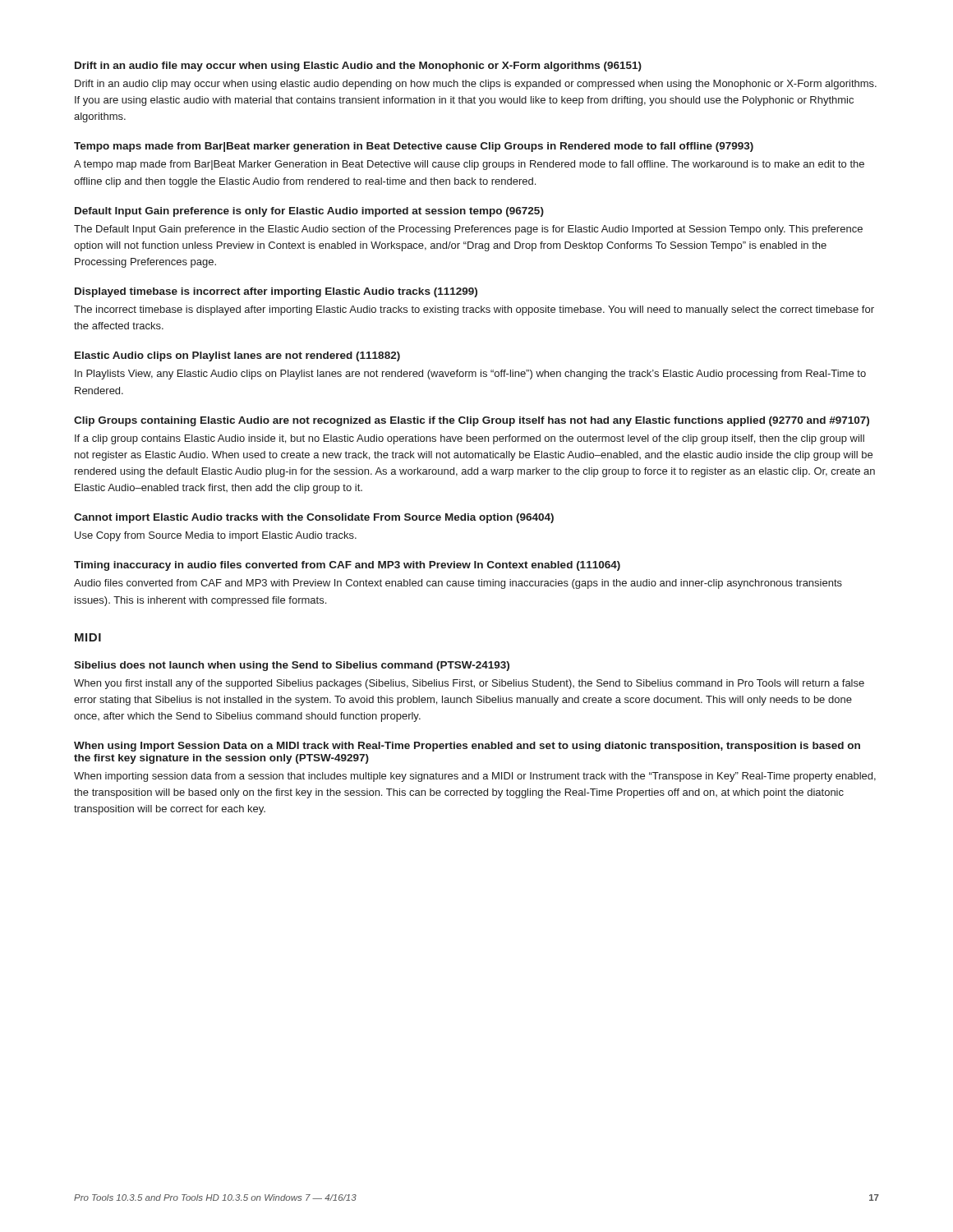
Task: Click on the text starting "Default Input Gain preference is"
Action: (309, 210)
